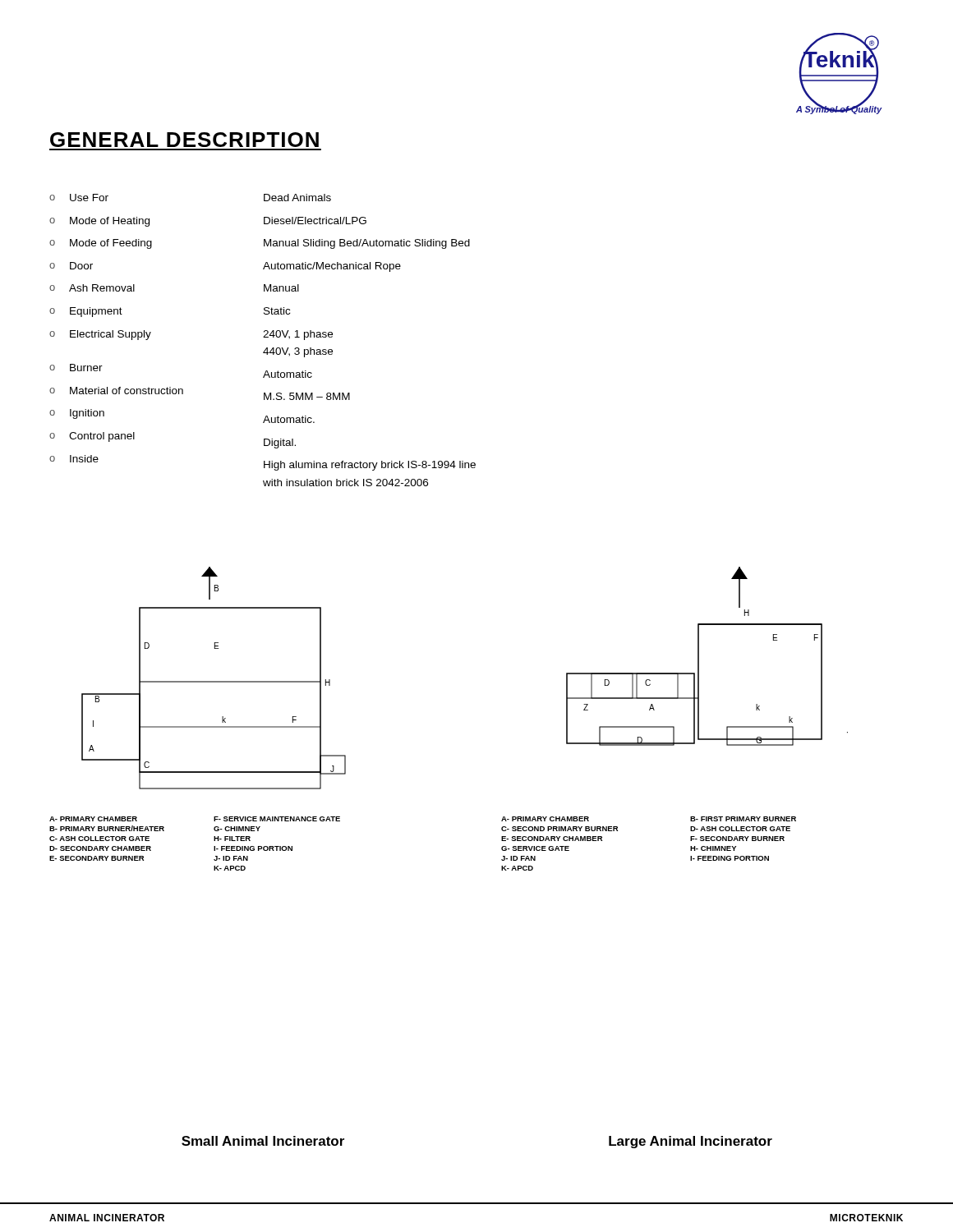Select the list item that says "oAsh Removal"
Viewport: 953px width, 1232px height.
click(92, 288)
